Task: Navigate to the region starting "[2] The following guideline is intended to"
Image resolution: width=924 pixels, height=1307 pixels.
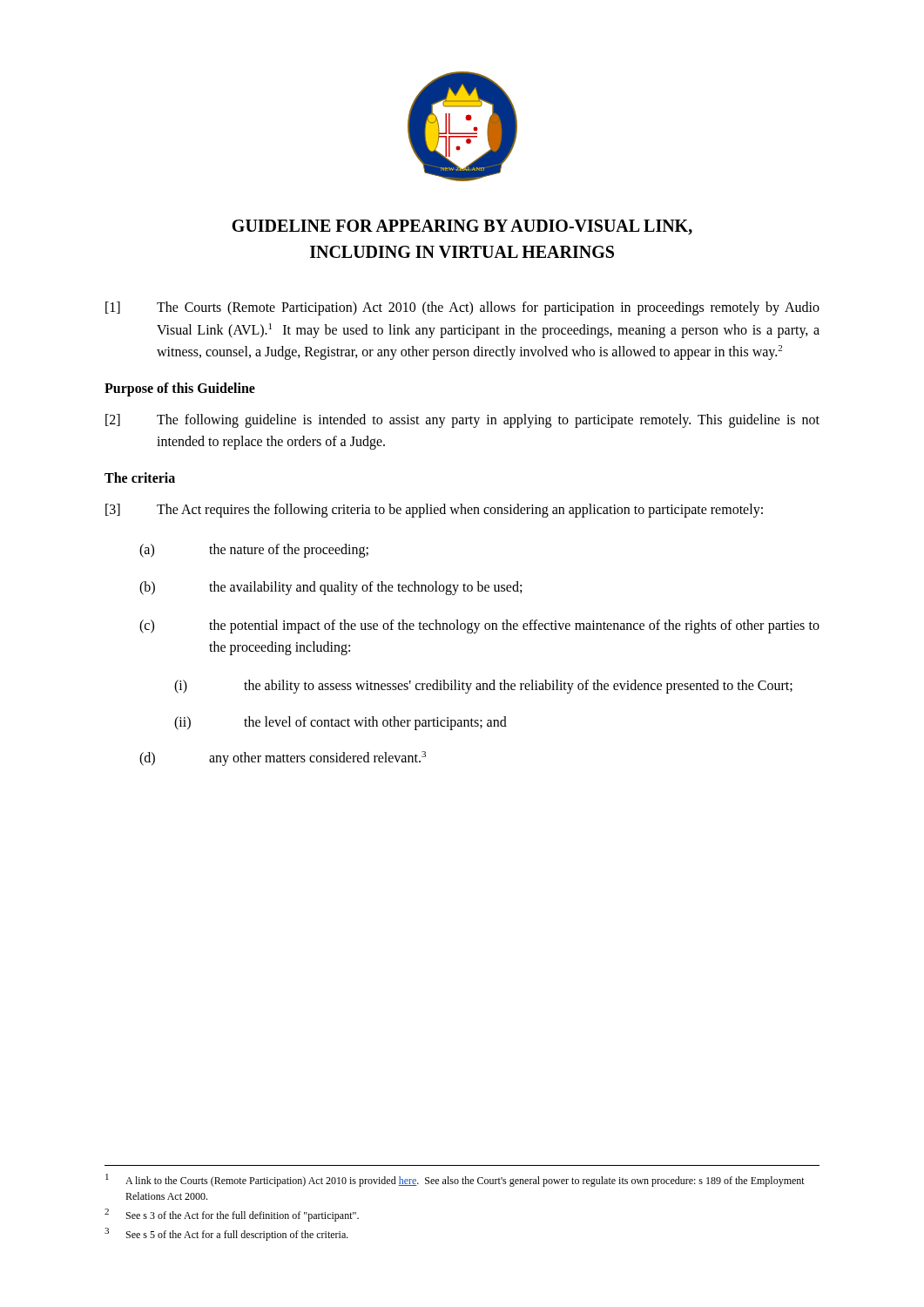Action: tap(462, 431)
